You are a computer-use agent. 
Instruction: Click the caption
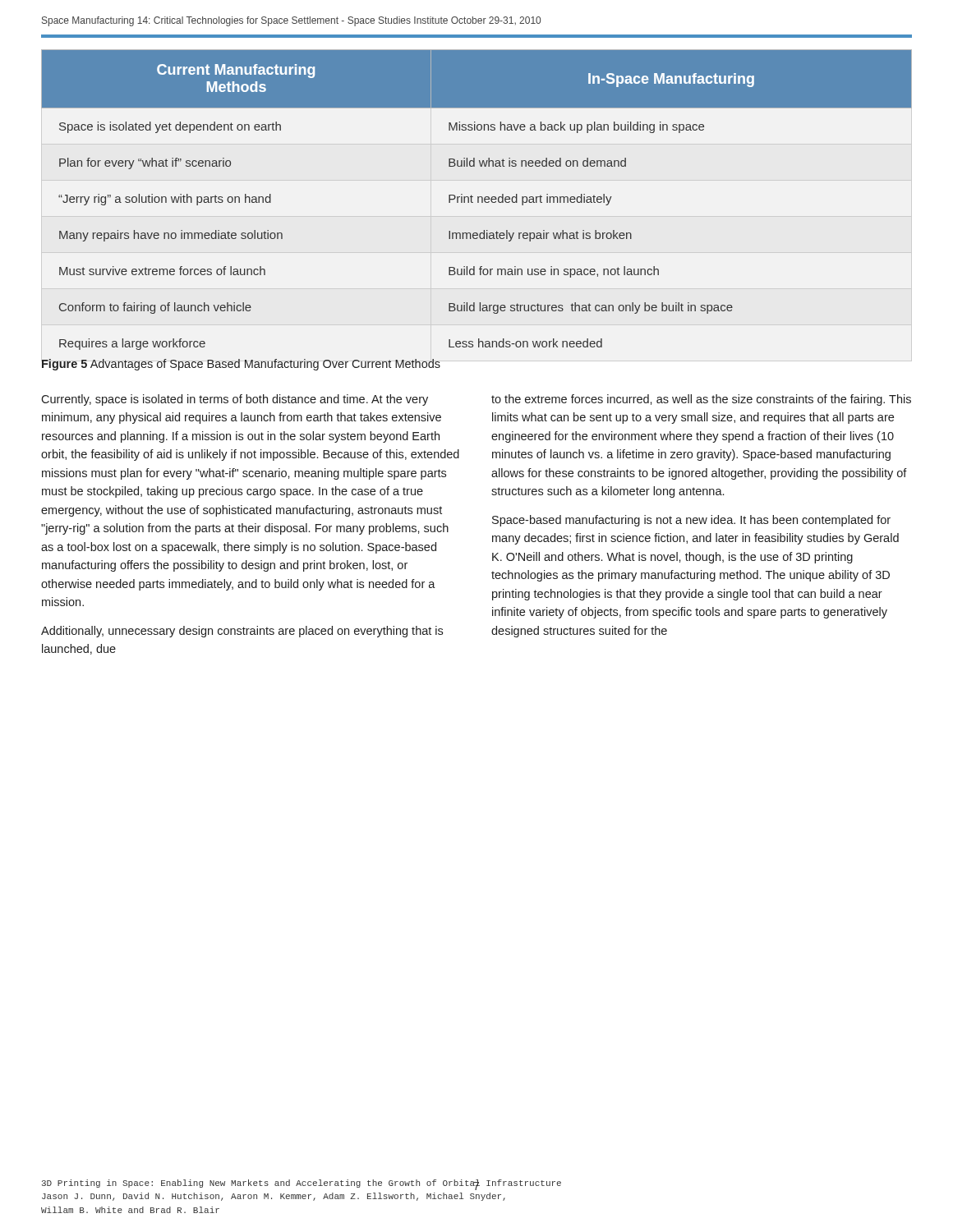click(241, 364)
